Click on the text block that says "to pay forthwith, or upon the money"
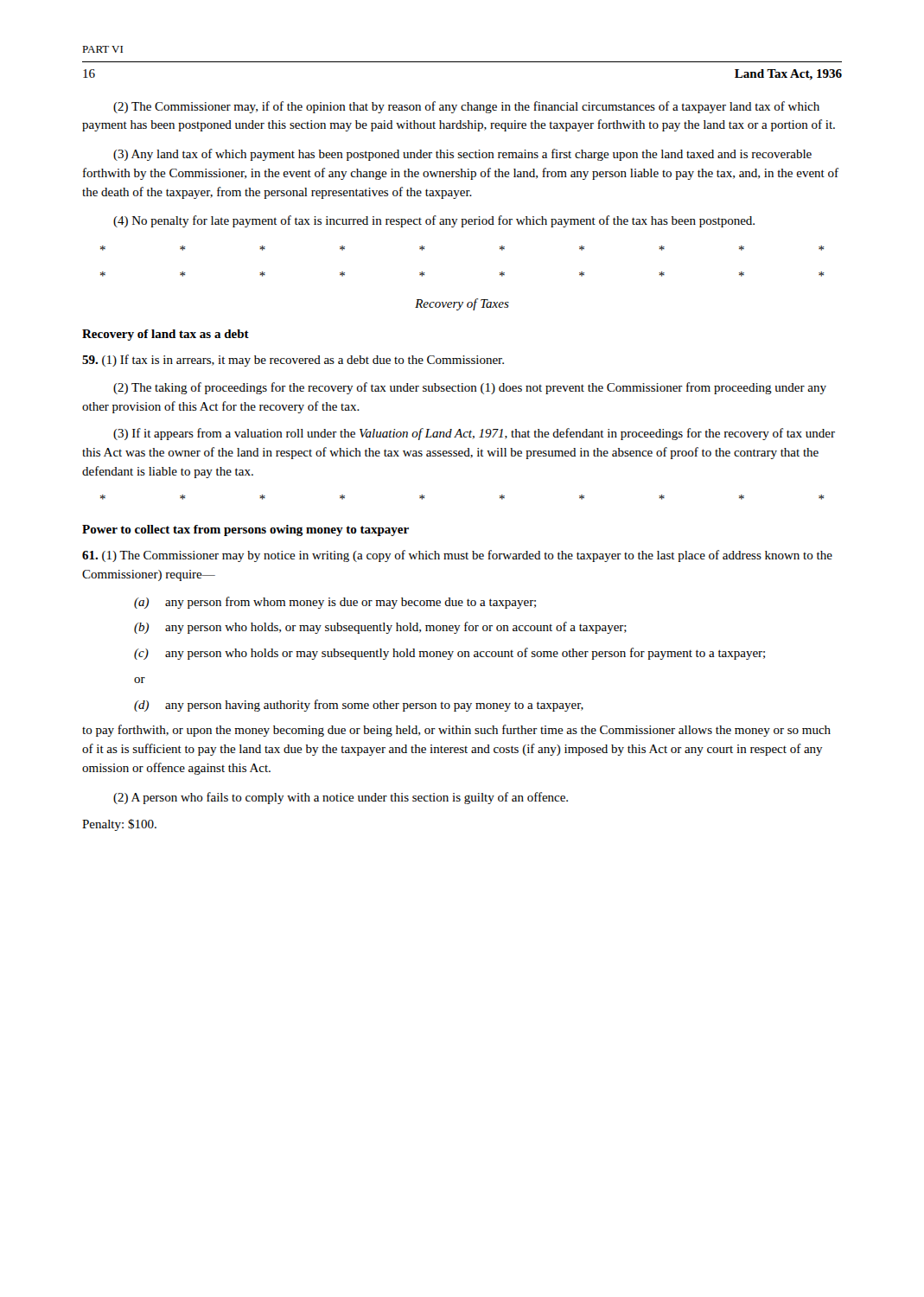Screen dimensions: 1297x924 [456, 749]
